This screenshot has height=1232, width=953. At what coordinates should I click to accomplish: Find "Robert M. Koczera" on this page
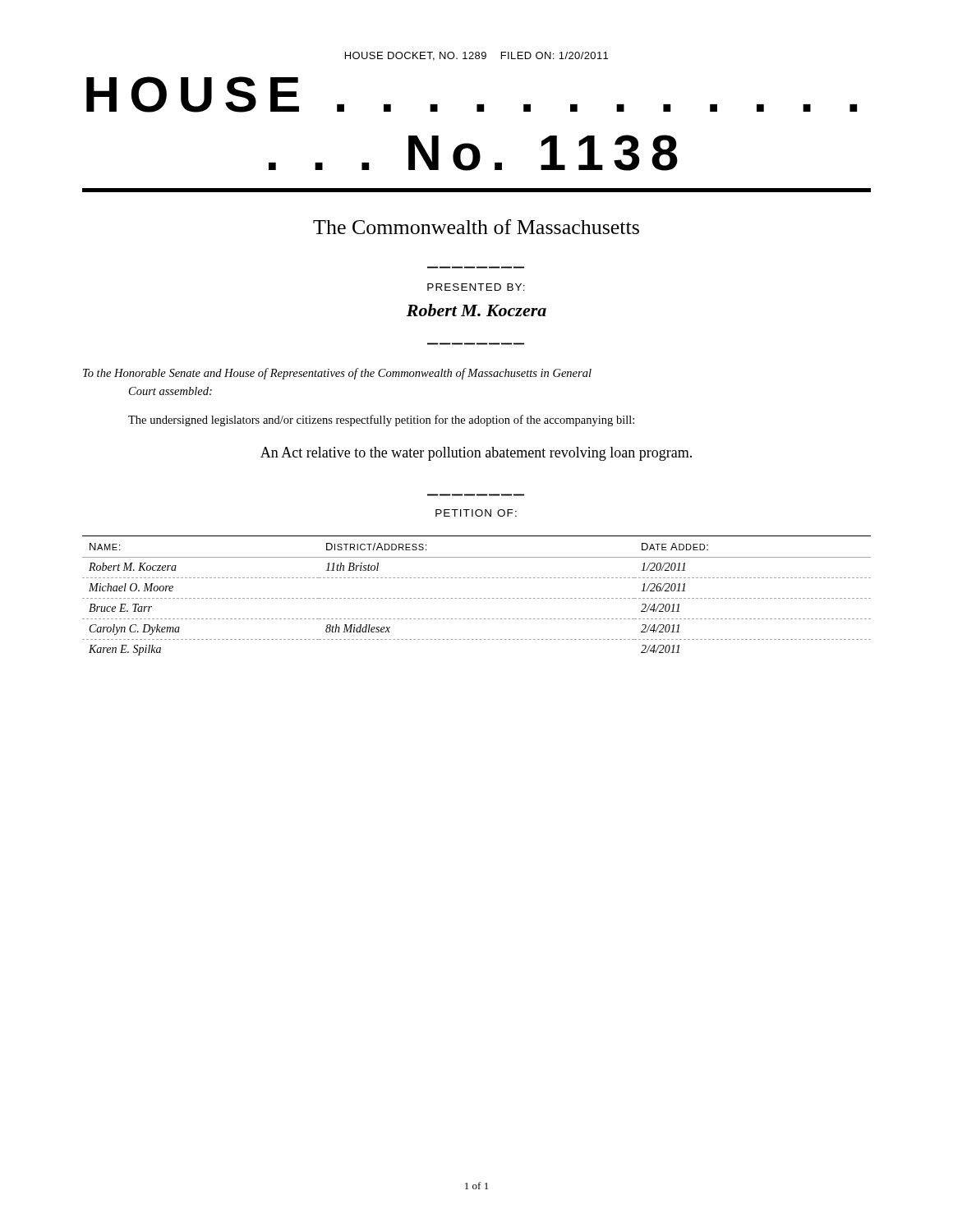click(476, 310)
